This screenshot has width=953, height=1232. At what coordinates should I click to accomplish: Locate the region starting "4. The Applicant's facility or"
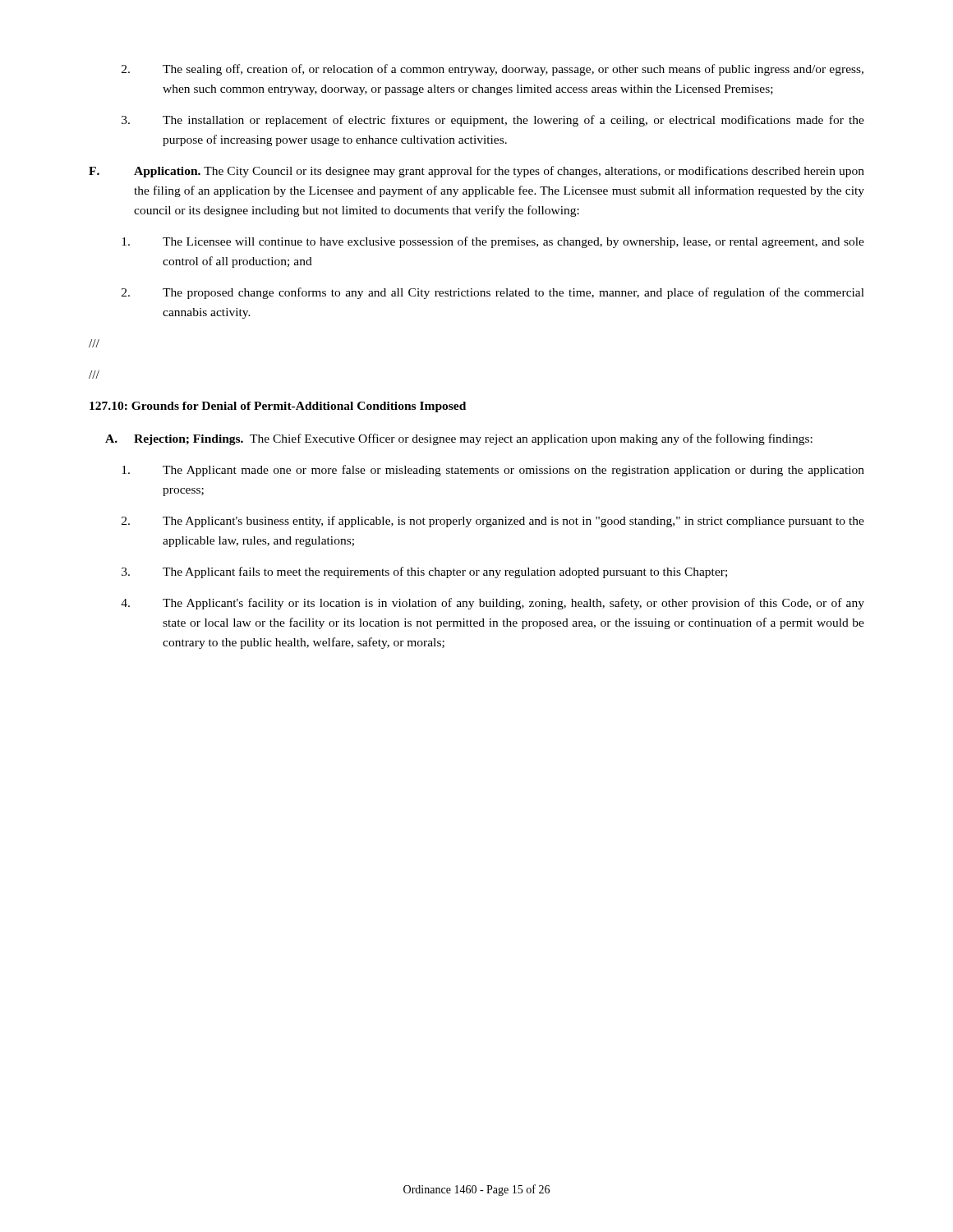476,623
